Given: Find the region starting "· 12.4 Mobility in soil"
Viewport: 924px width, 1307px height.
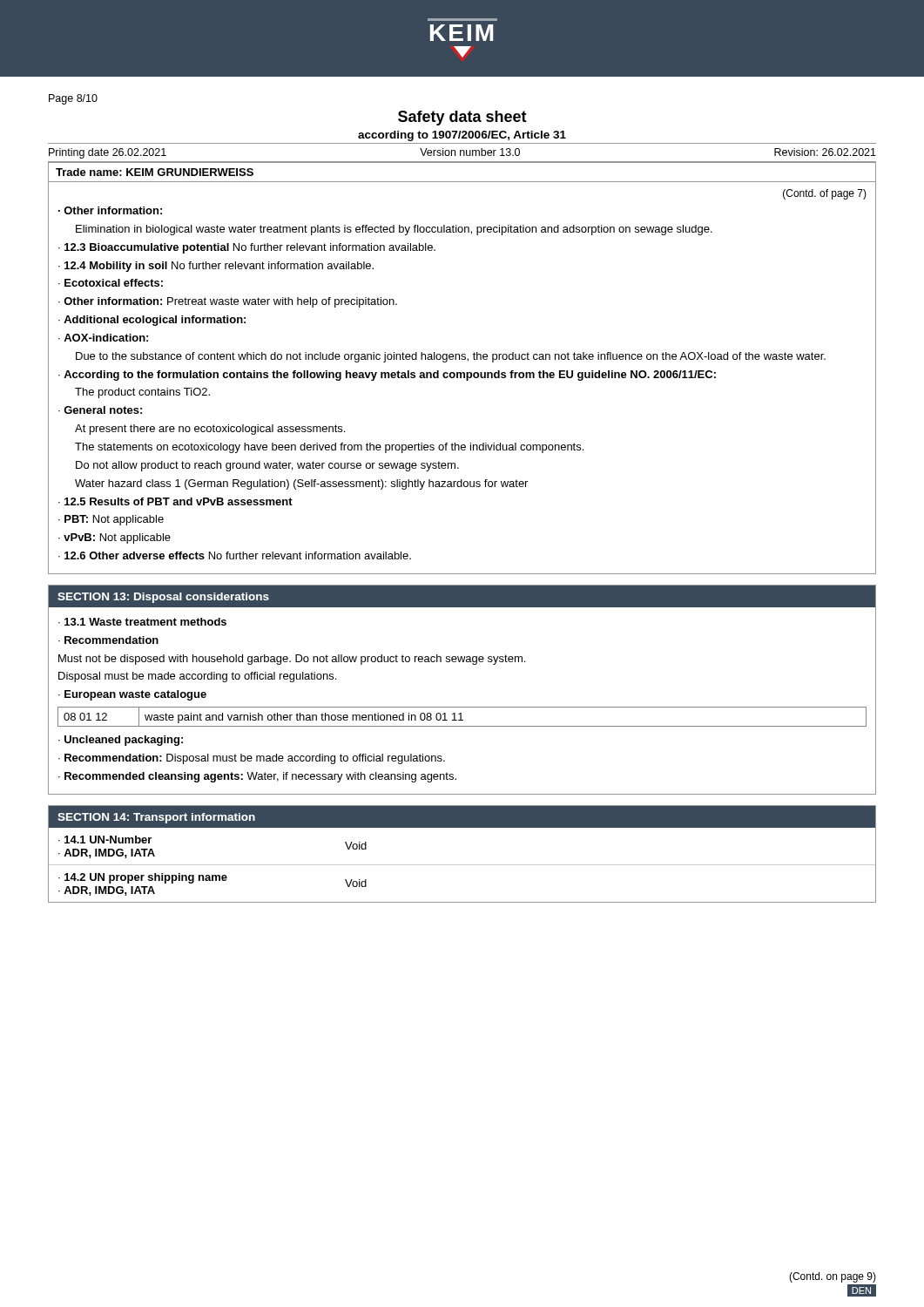Looking at the screenshot, I should click(216, 267).
